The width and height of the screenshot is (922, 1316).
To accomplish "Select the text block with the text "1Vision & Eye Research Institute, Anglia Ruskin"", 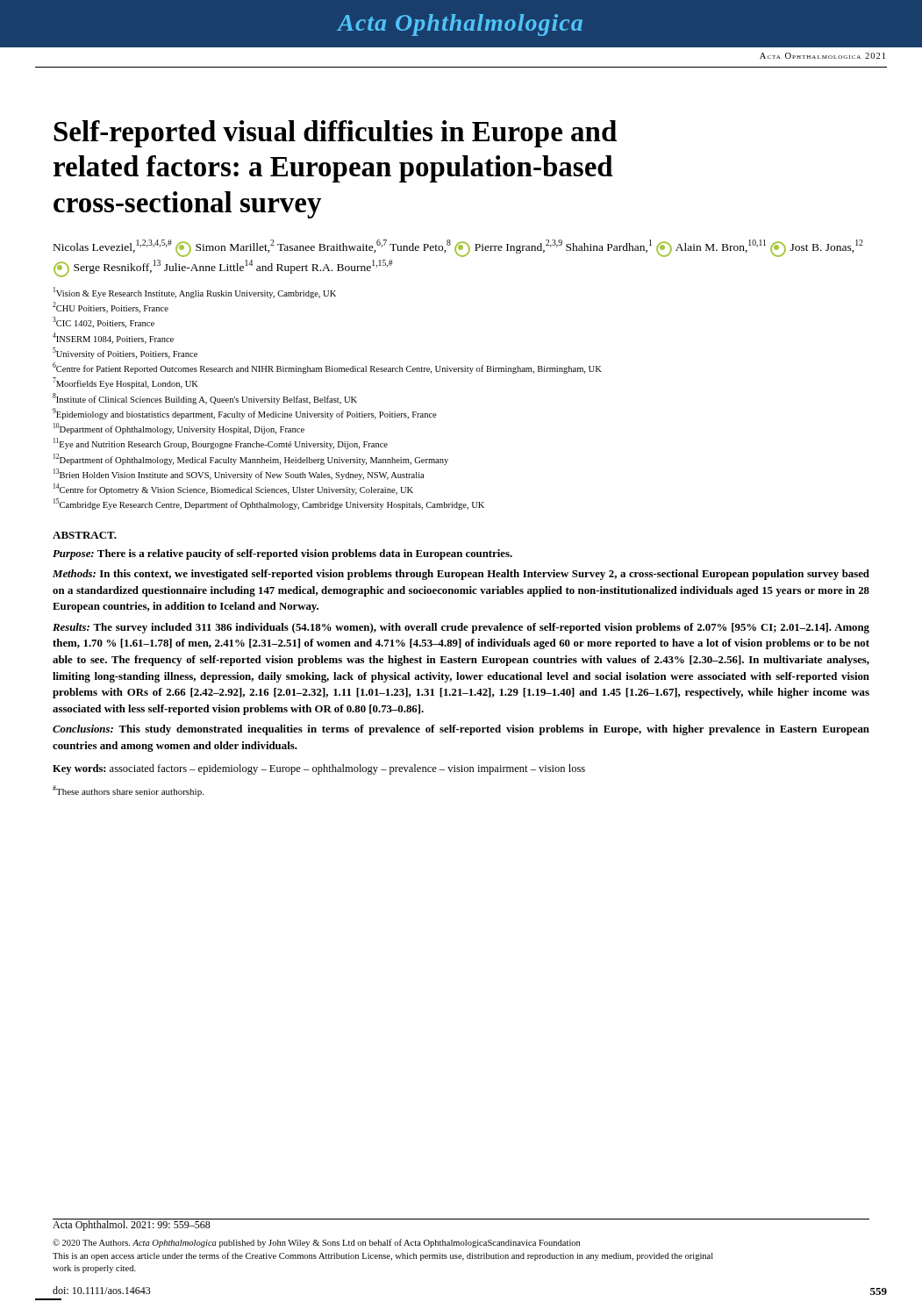I will (x=327, y=398).
